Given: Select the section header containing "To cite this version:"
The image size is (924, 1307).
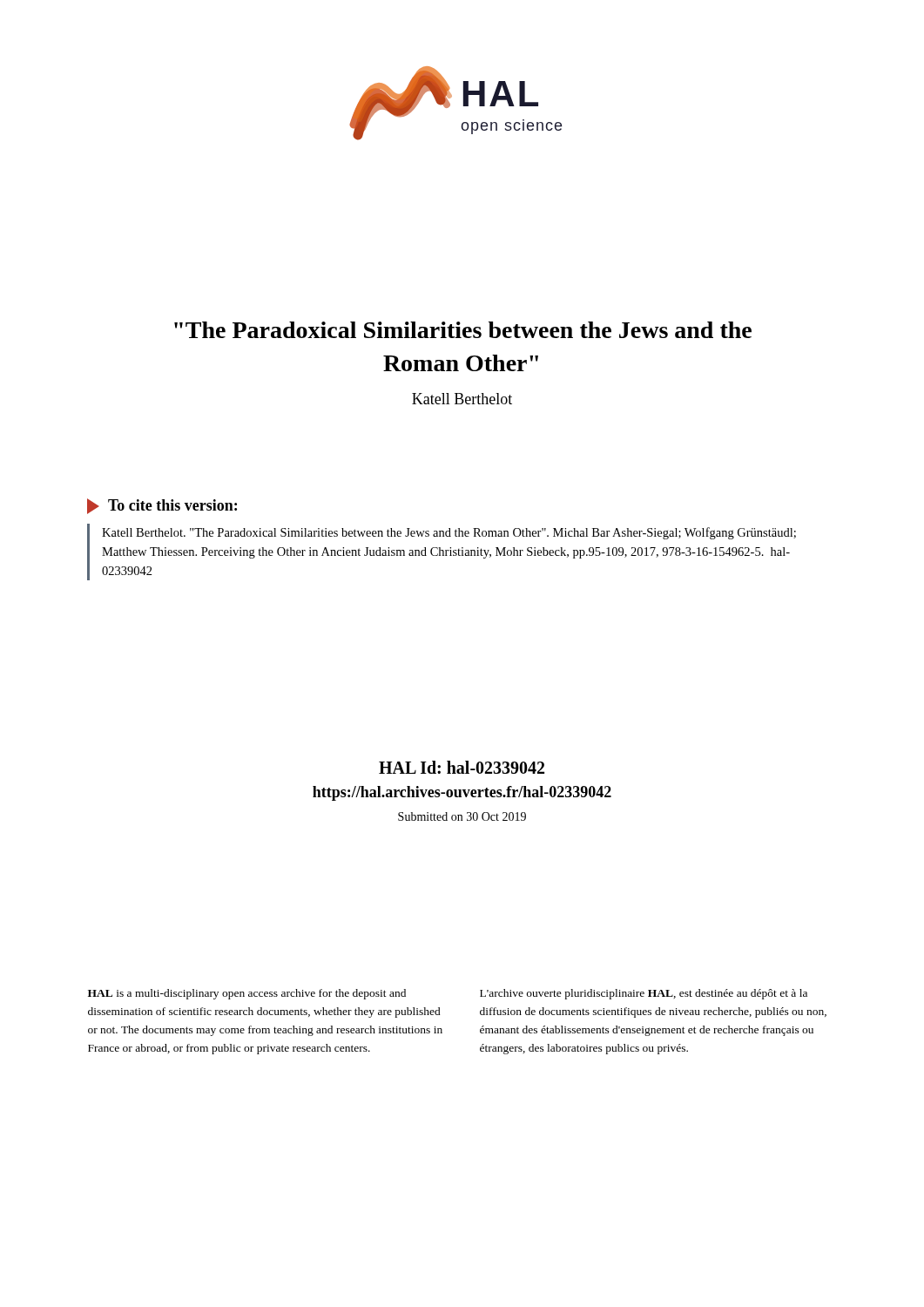Looking at the screenshot, I should (462, 539).
